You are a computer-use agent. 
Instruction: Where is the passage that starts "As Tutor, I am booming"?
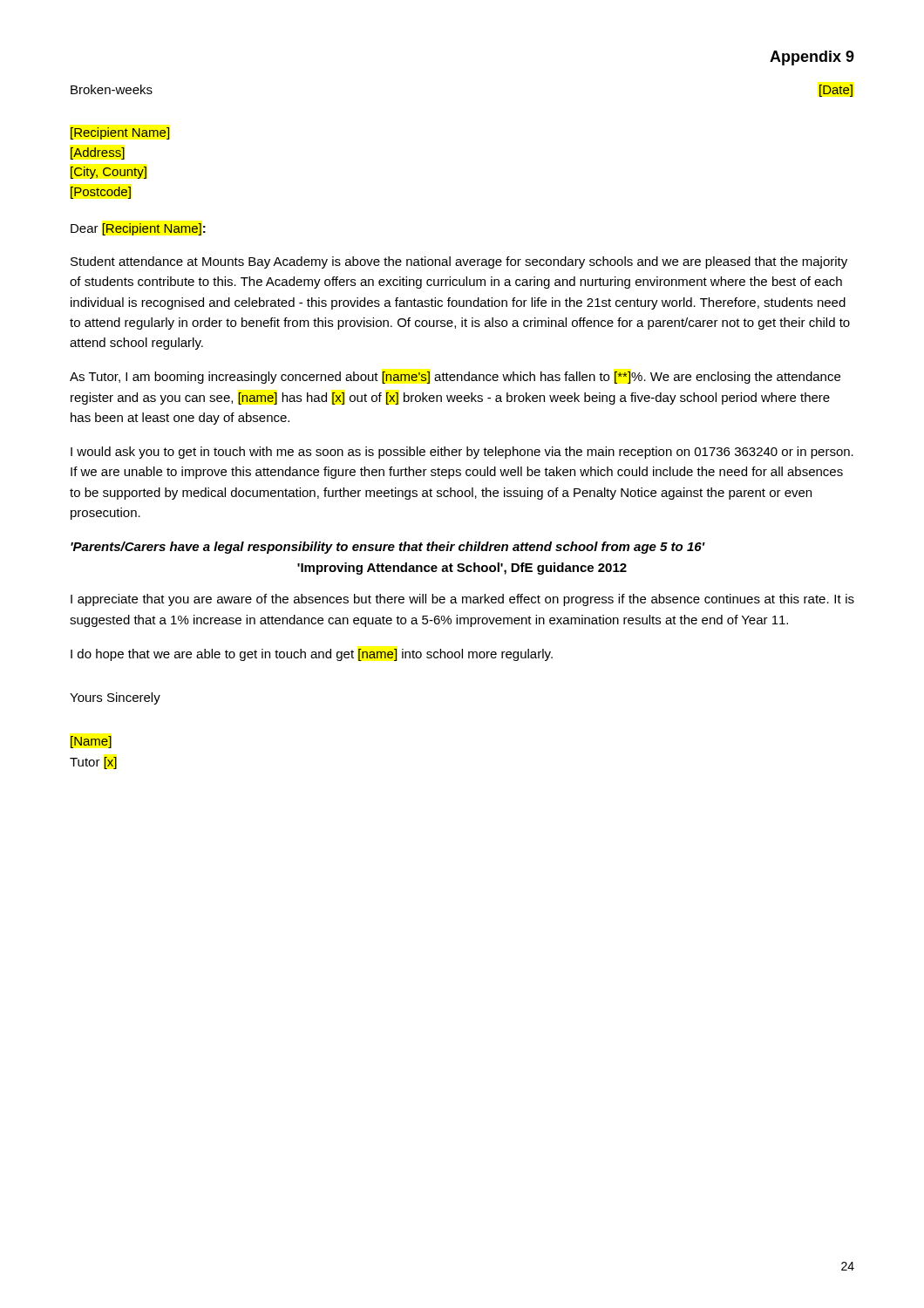(x=455, y=397)
